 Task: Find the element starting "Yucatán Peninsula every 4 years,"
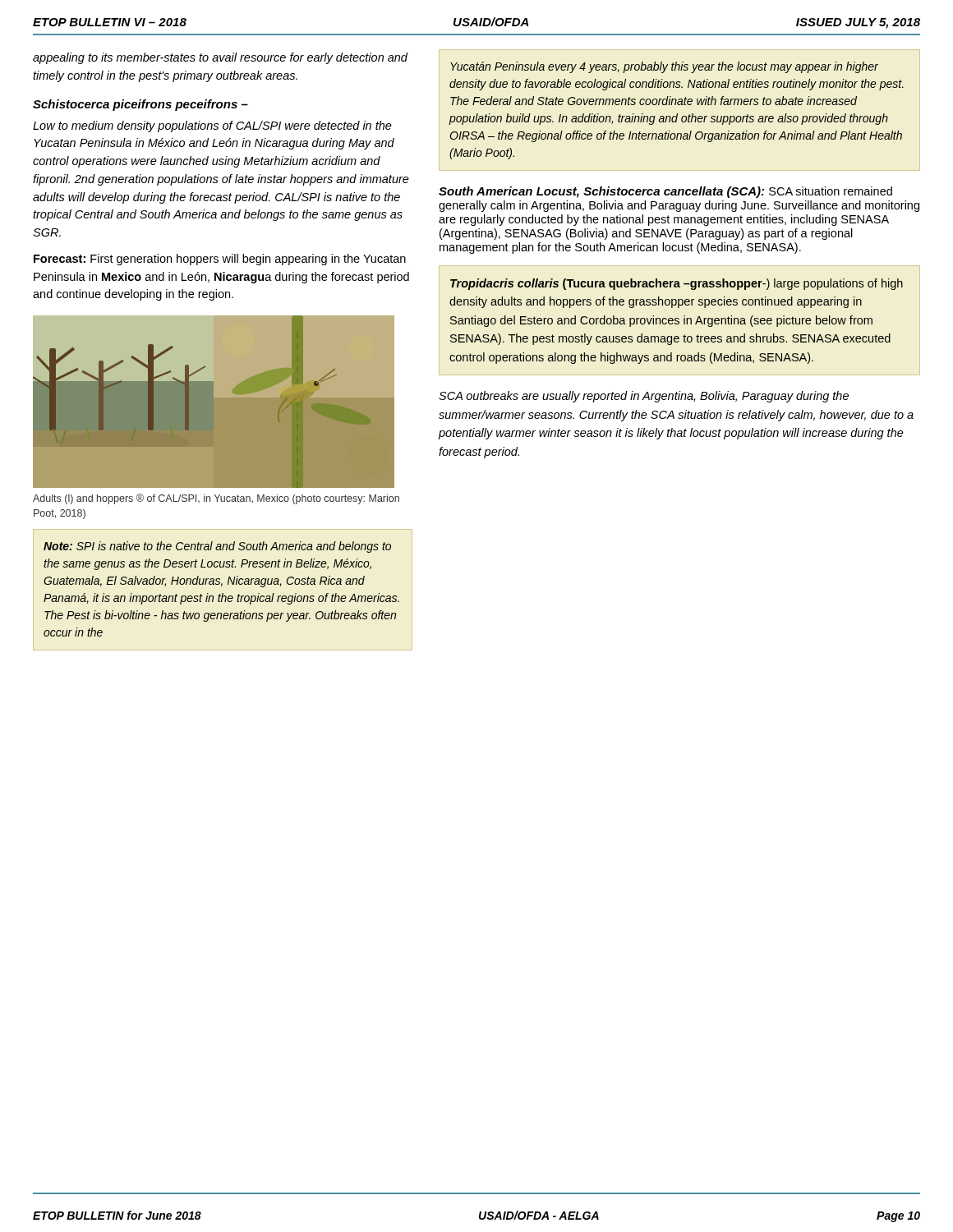[677, 110]
